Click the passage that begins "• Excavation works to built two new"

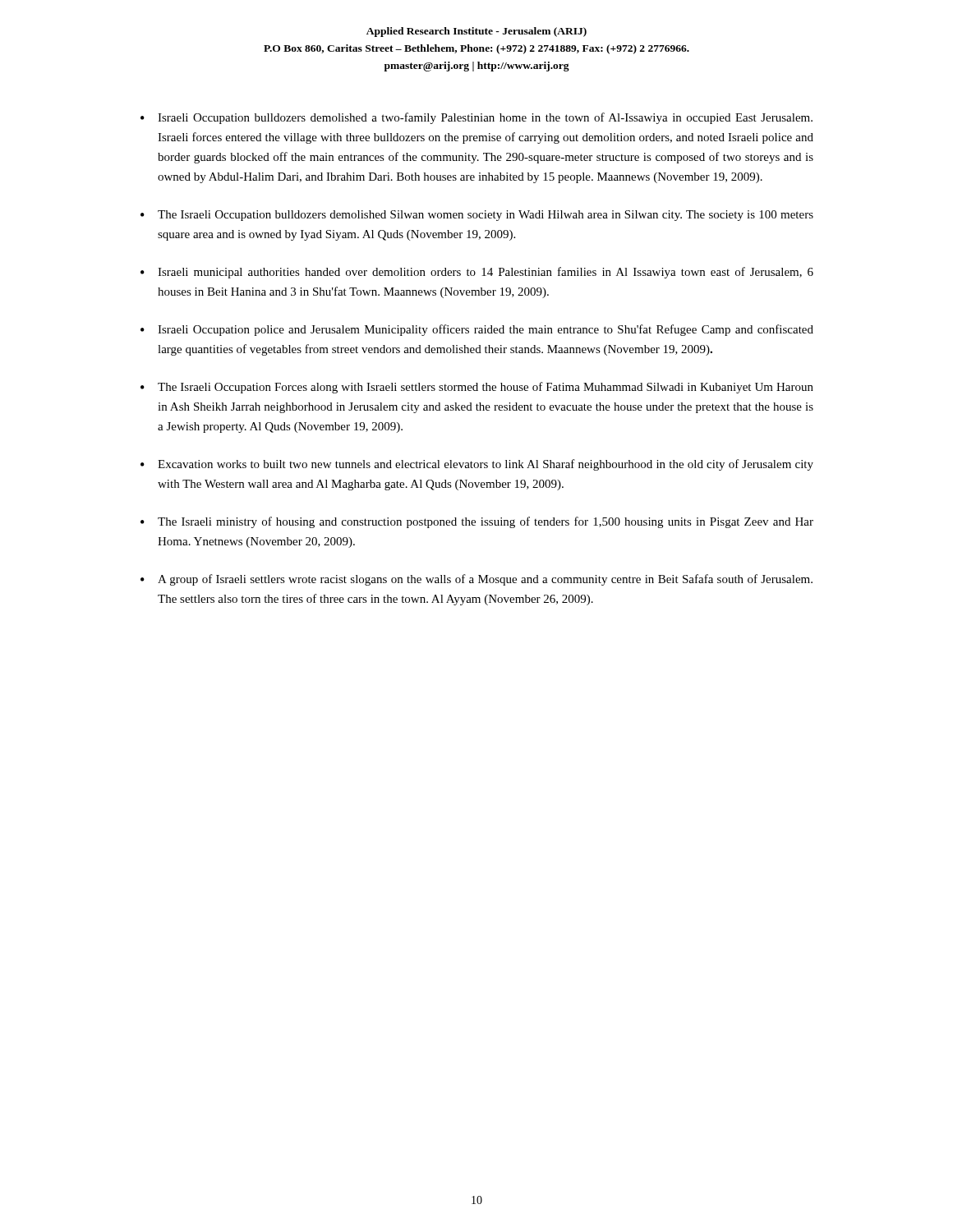tap(476, 474)
